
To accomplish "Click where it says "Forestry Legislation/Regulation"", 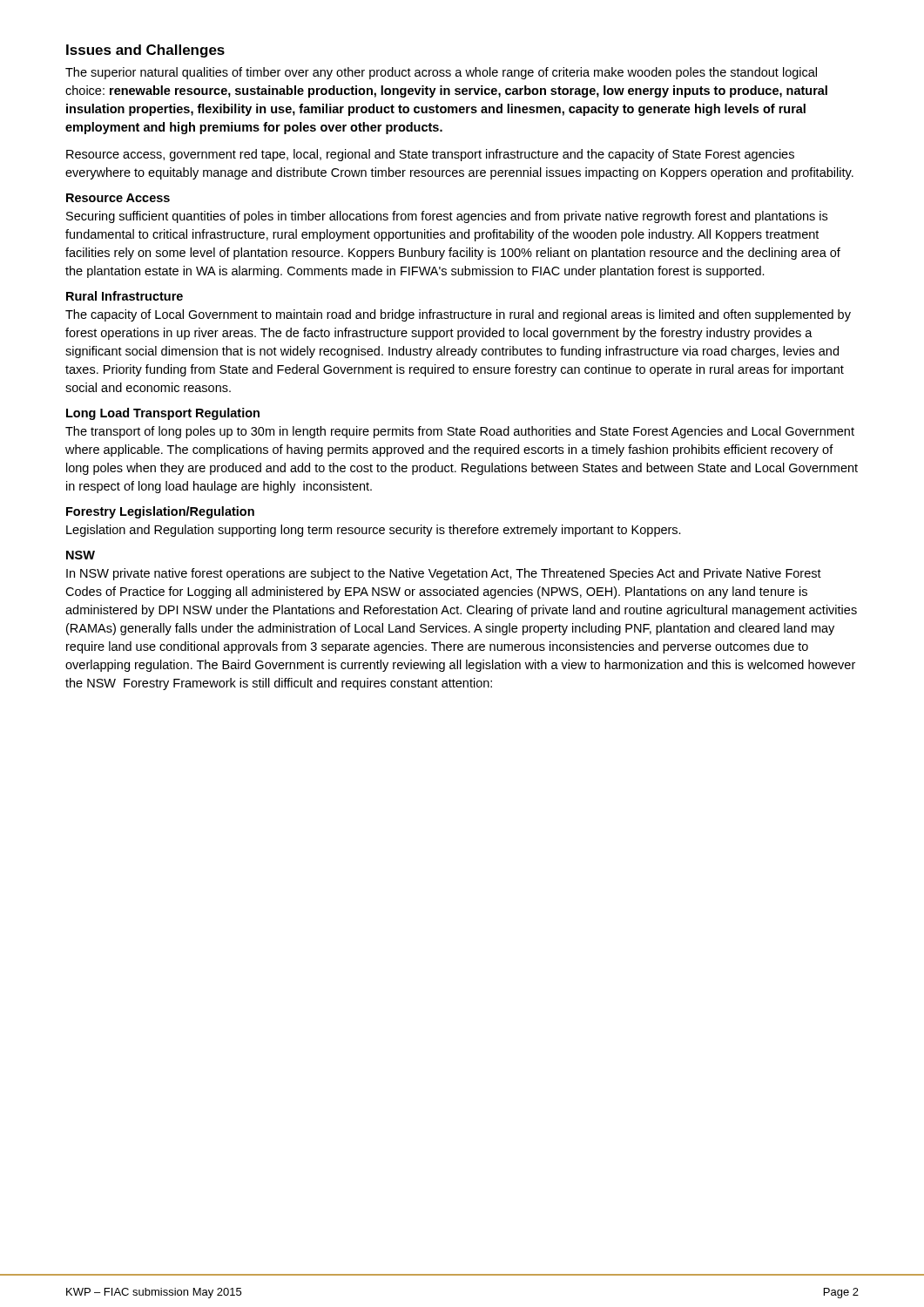I will [x=160, y=512].
